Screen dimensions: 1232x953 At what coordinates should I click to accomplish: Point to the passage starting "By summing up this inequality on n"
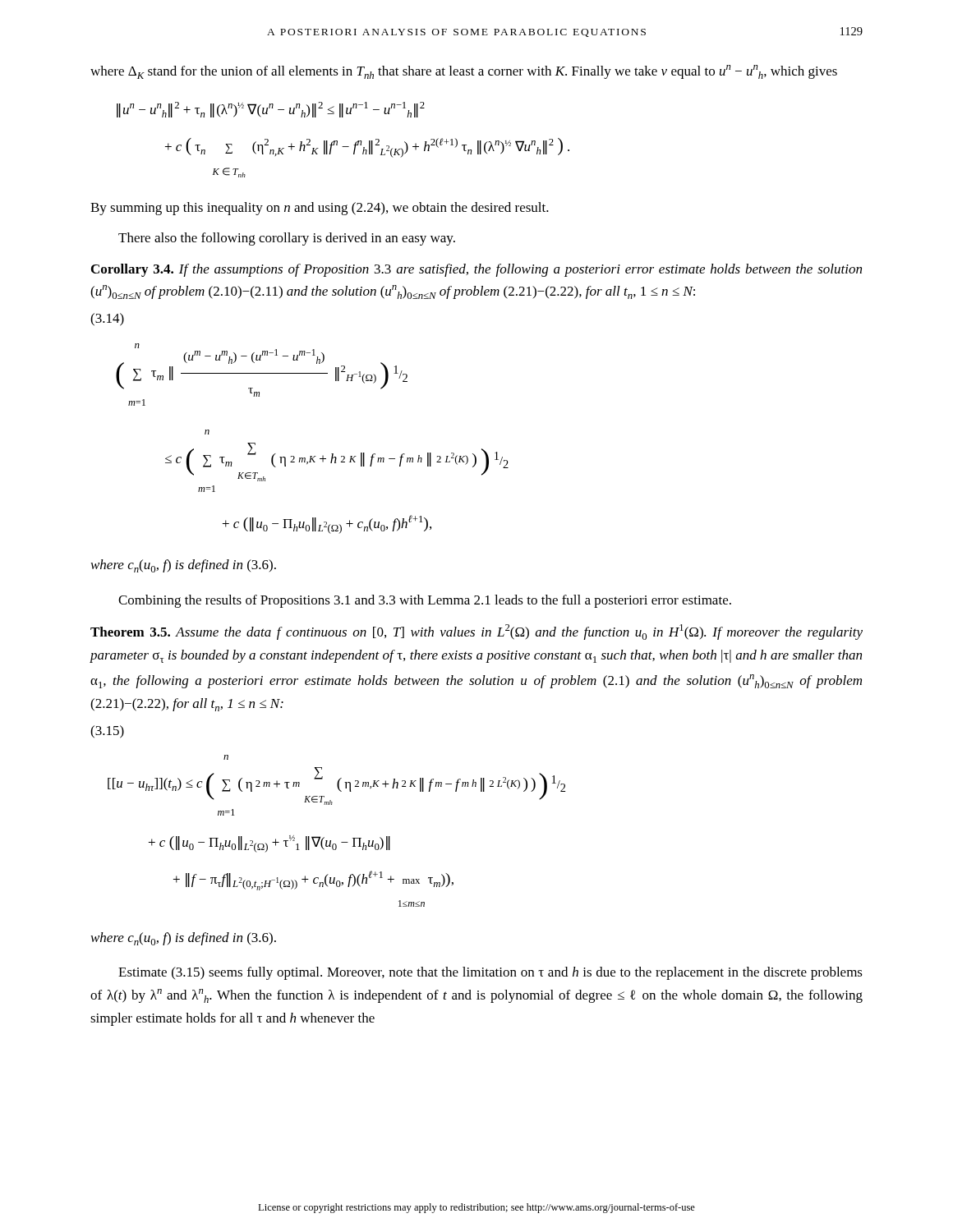[476, 207]
